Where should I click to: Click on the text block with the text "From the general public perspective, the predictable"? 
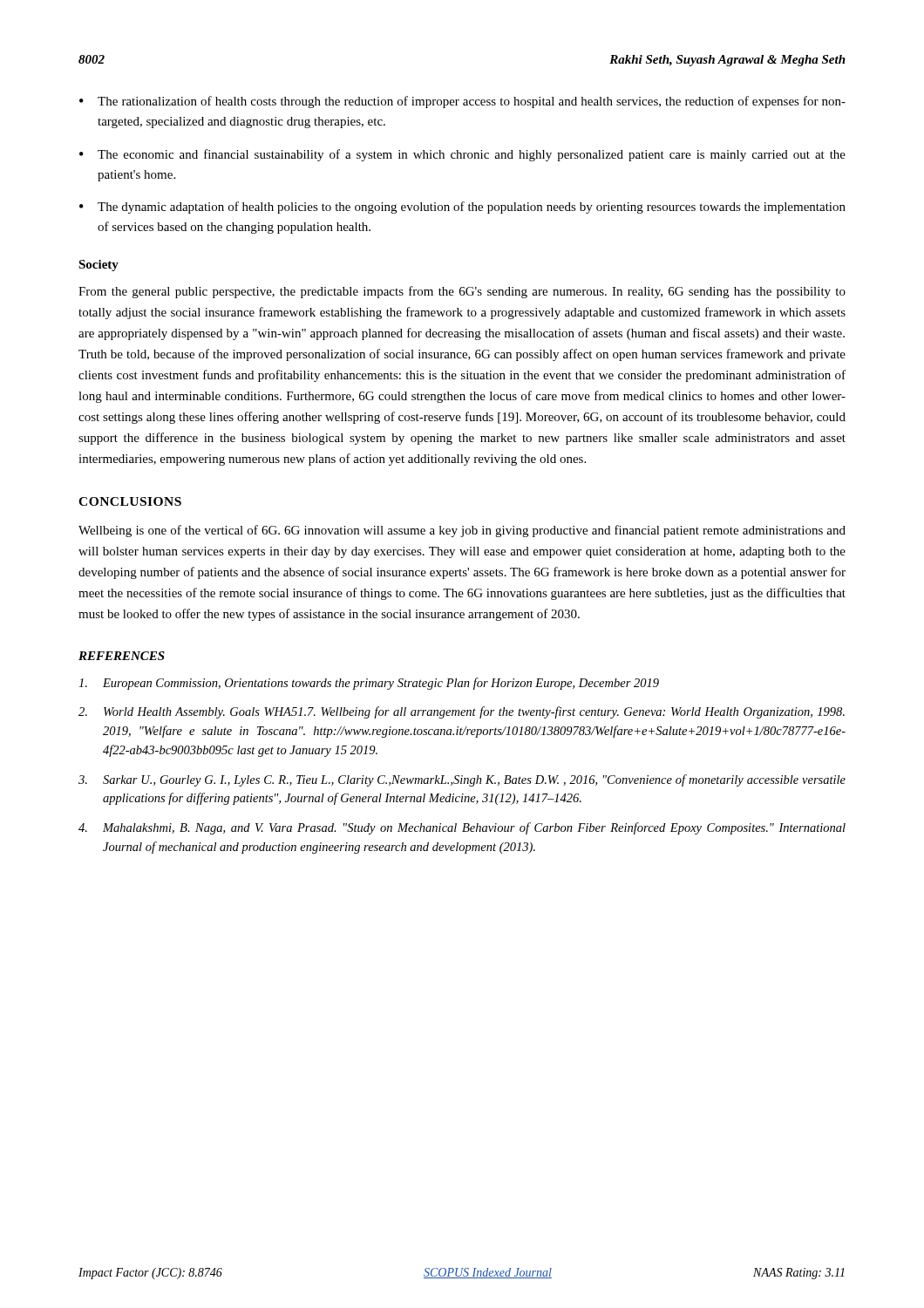tap(462, 375)
